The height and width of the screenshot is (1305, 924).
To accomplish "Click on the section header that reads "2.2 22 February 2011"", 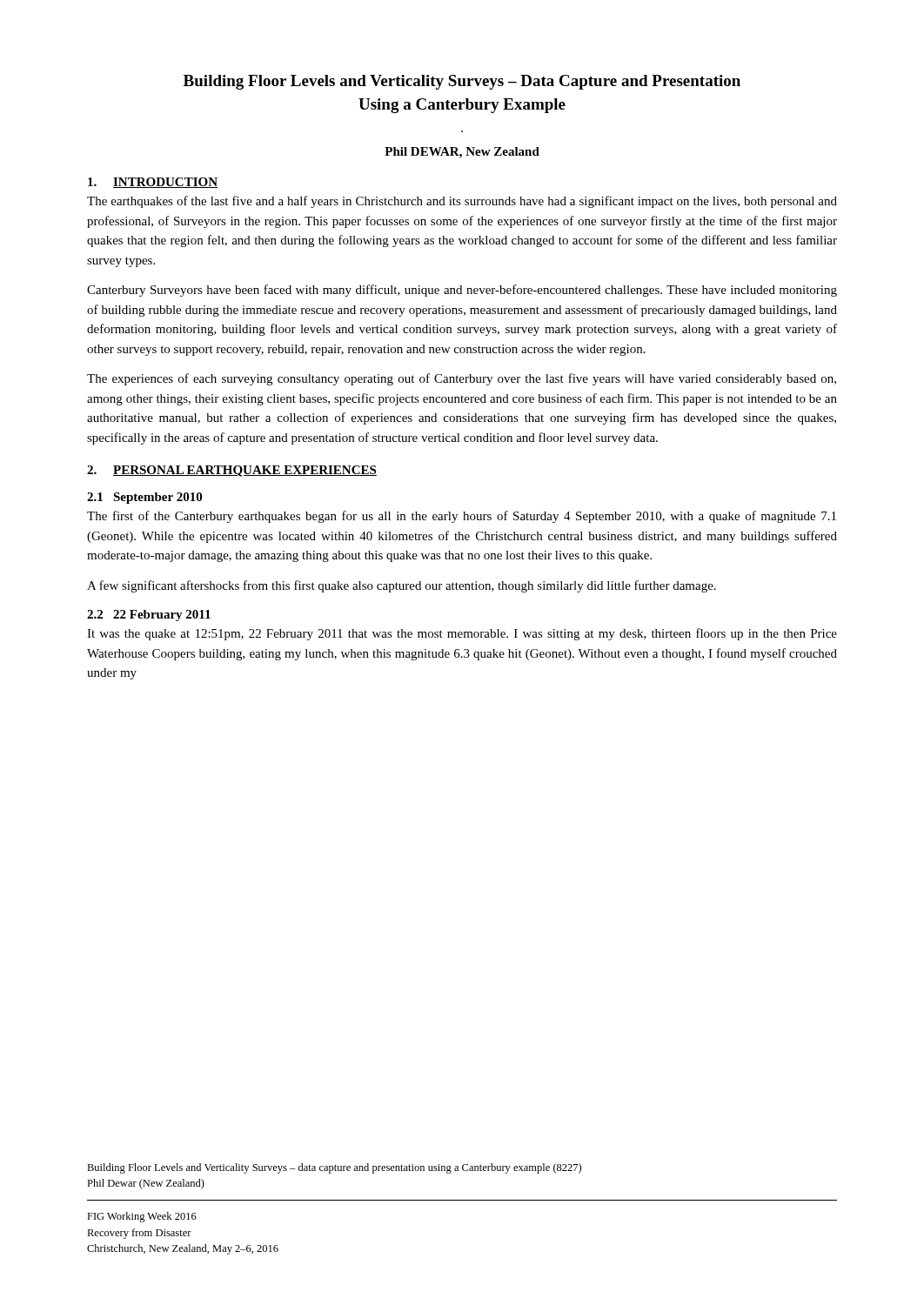I will coord(149,614).
